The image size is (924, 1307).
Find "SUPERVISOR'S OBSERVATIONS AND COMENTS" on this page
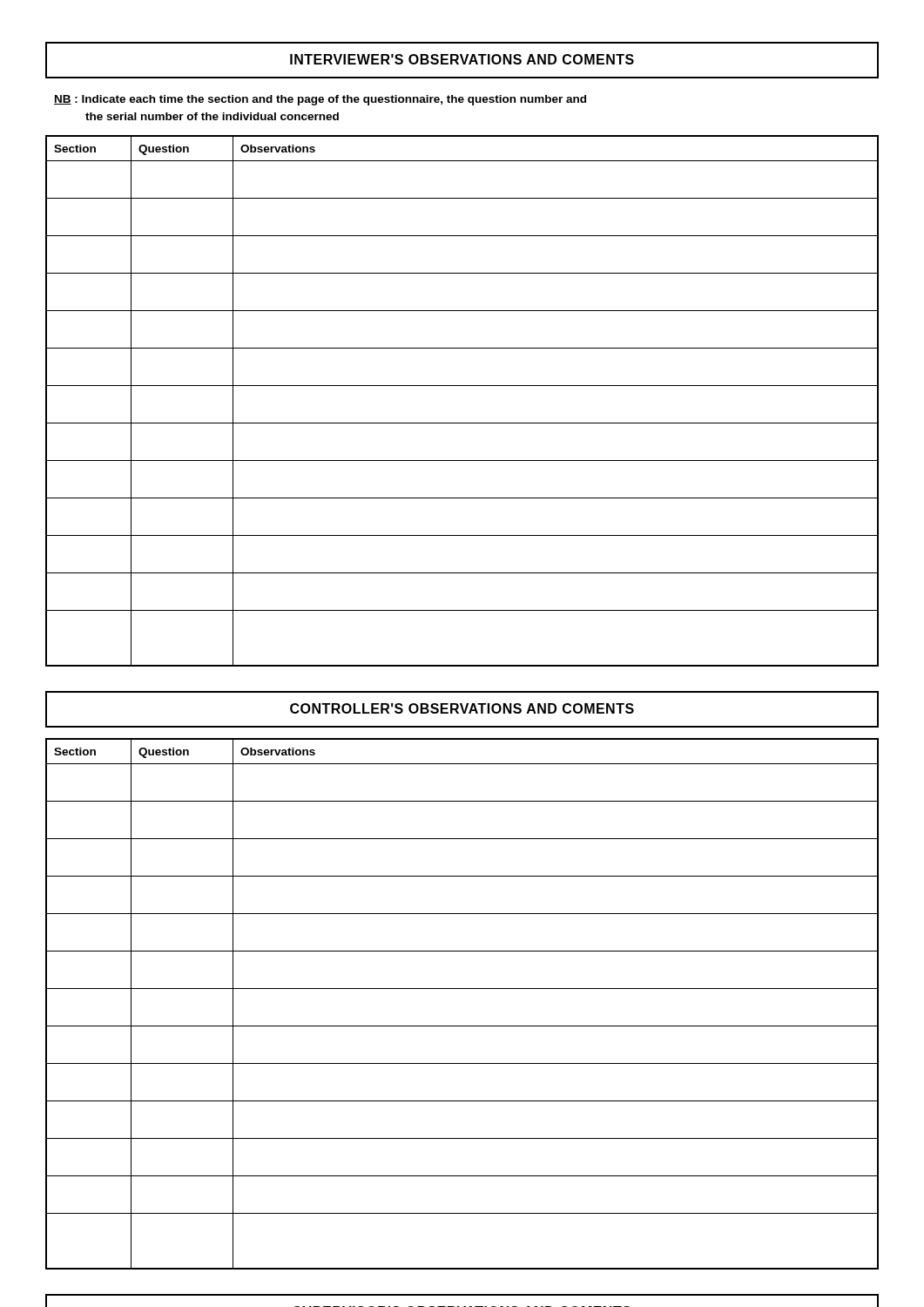pos(462,1305)
